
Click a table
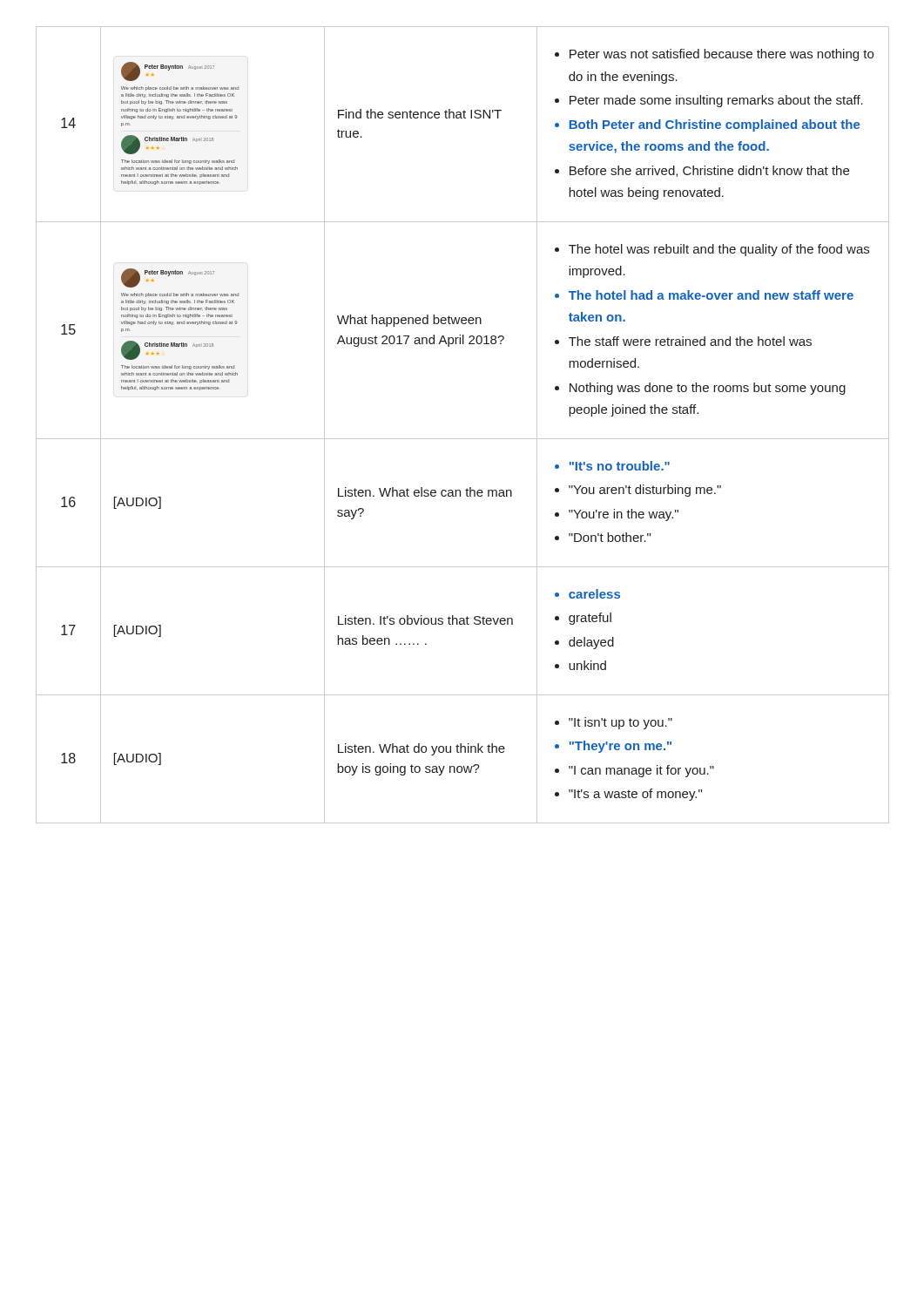(x=462, y=425)
